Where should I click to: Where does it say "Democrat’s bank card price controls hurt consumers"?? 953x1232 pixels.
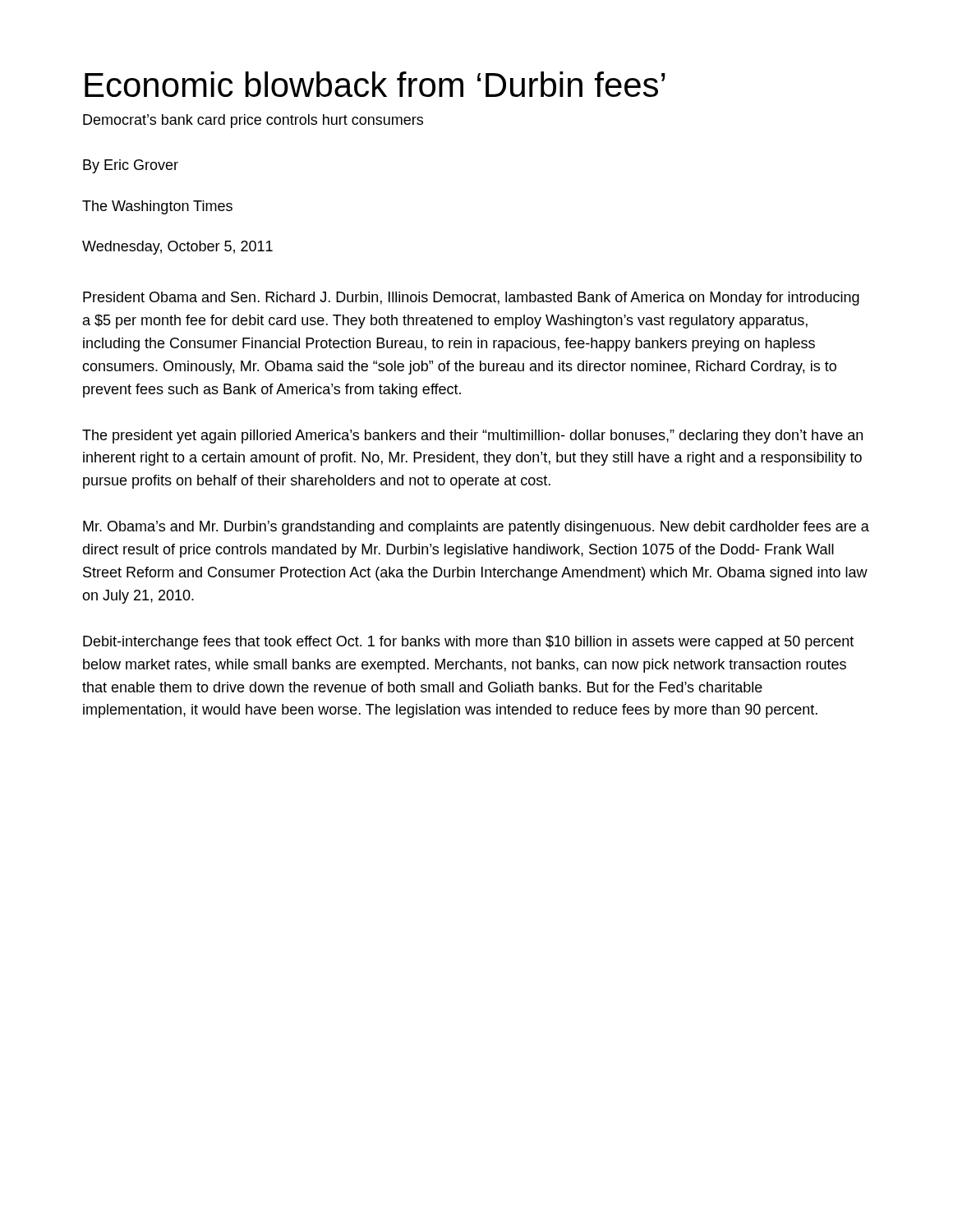253,120
